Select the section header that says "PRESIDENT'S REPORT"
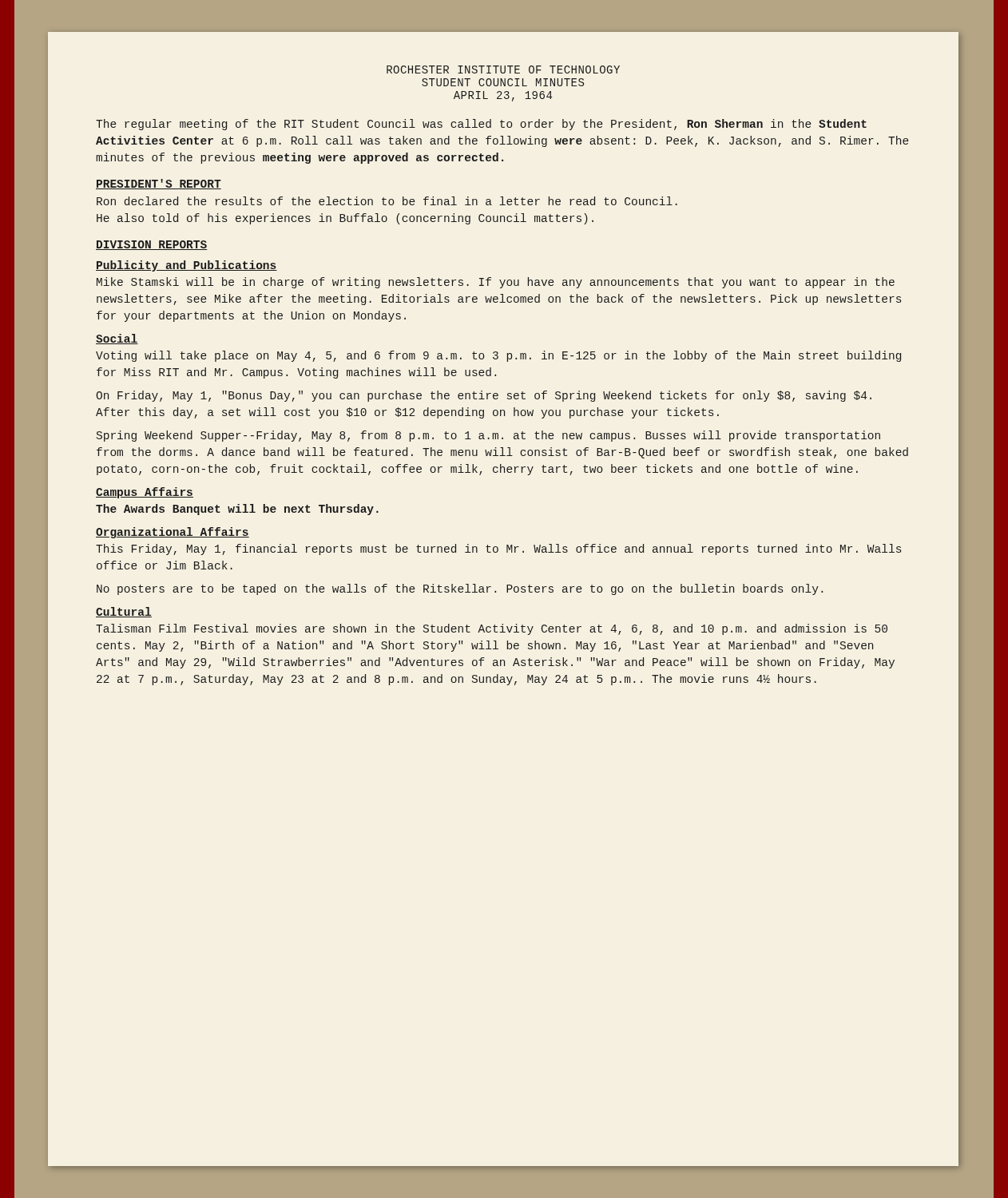Image resolution: width=1008 pixels, height=1198 pixels. pos(158,185)
